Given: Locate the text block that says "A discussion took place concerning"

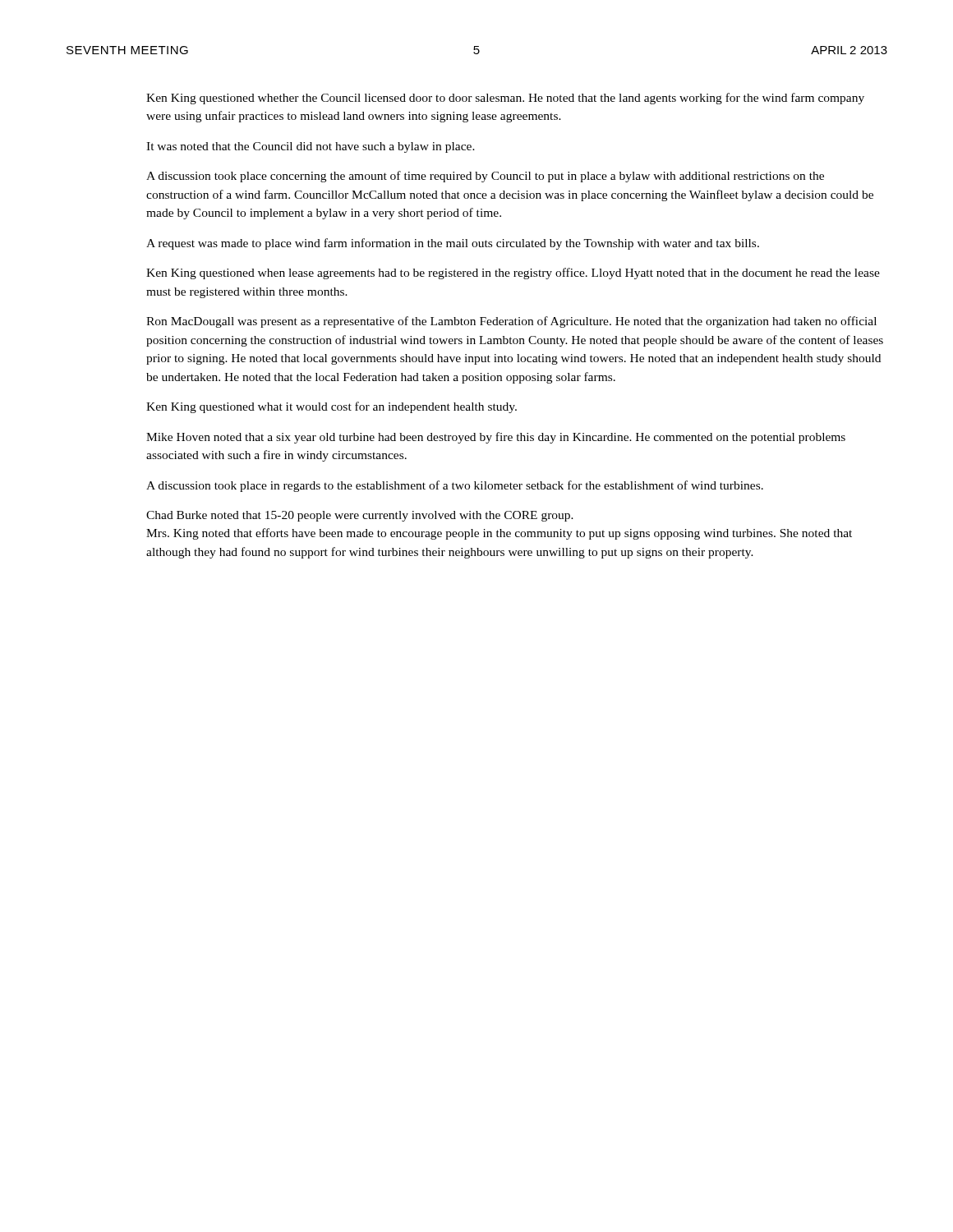Looking at the screenshot, I should 510,194.
